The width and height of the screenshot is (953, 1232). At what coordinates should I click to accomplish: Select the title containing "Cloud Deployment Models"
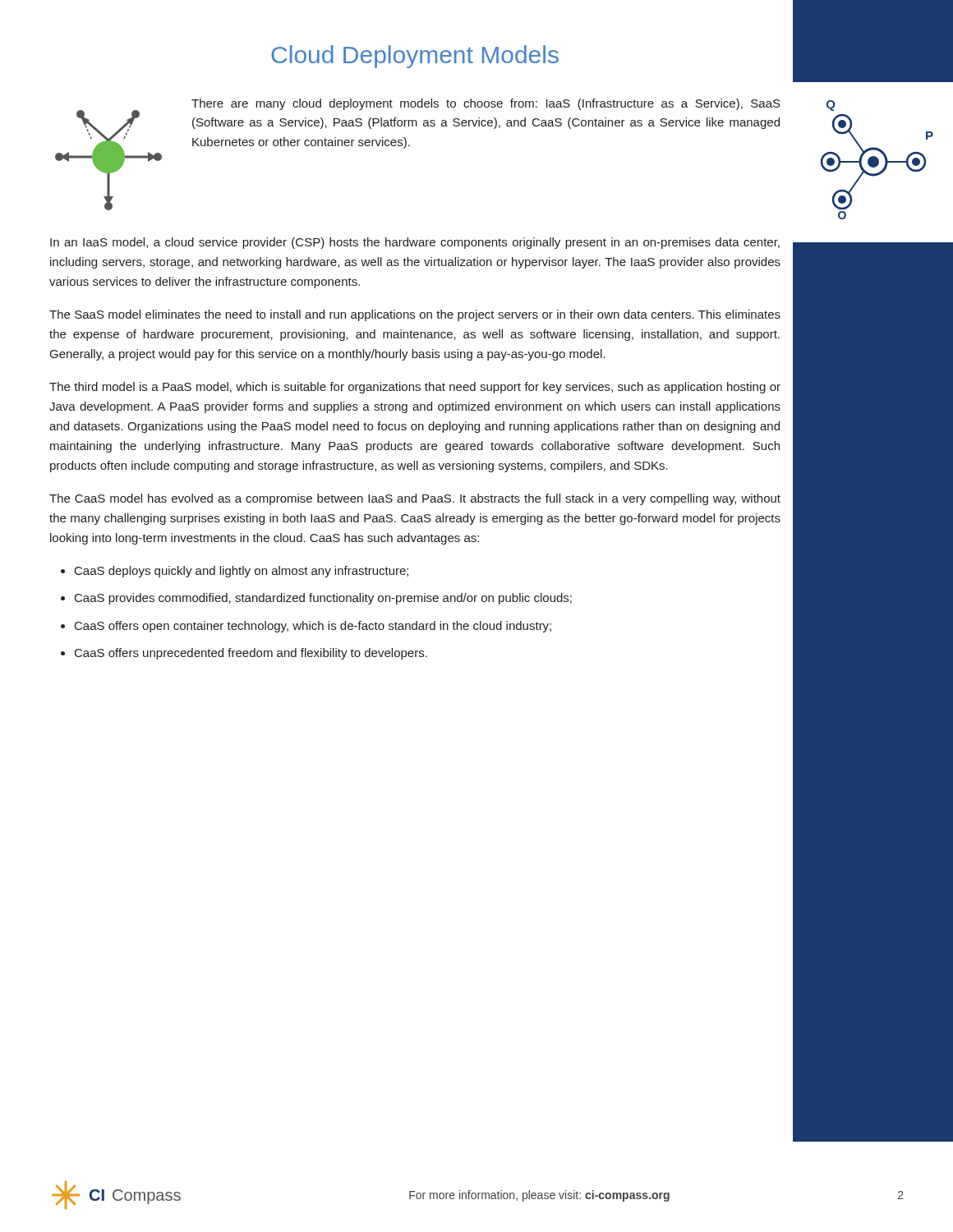point(415,55)
